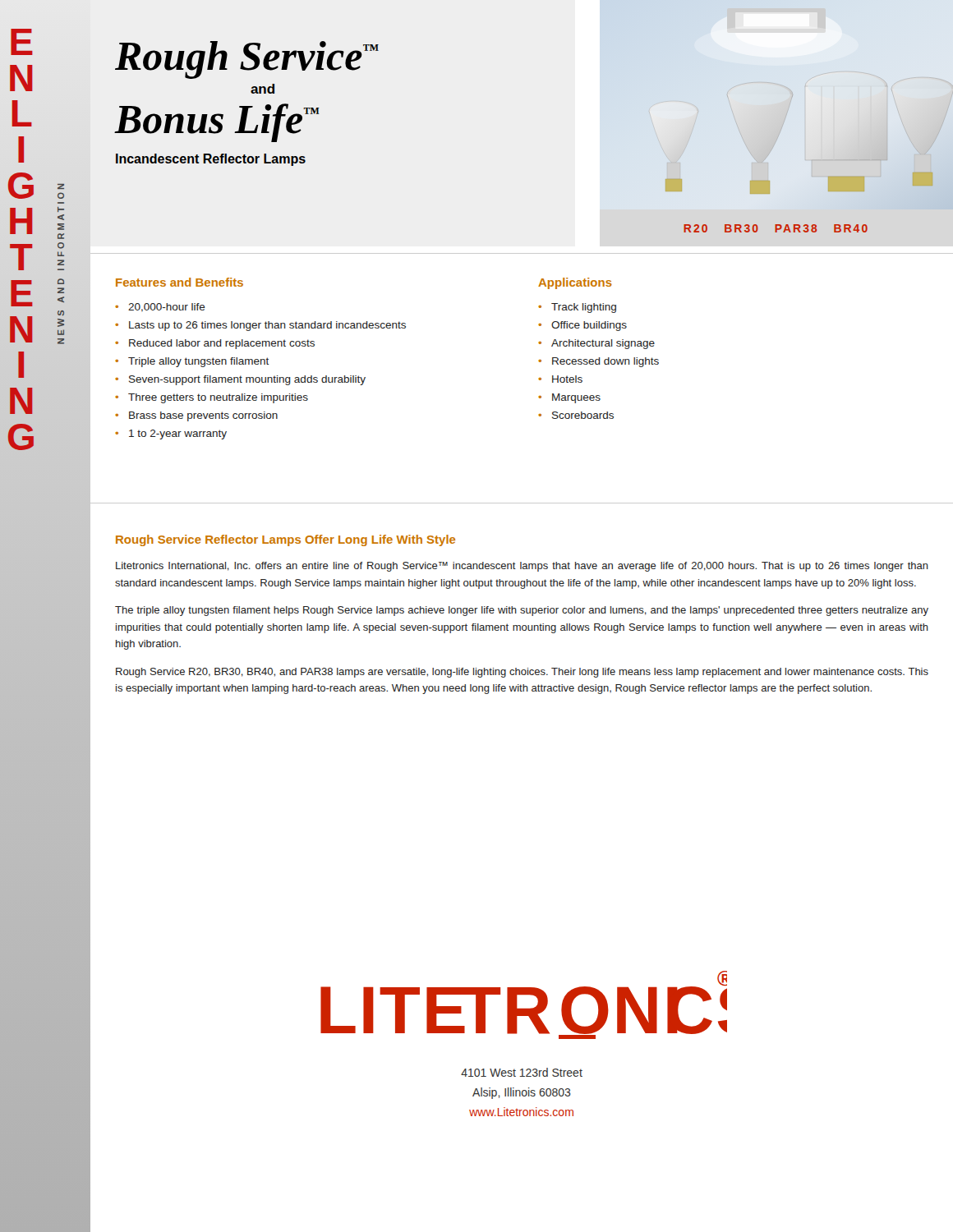953x1232 pixels.
Task: Locate the list item with the text "• Recessed down lights"
Action: [599, 361]
